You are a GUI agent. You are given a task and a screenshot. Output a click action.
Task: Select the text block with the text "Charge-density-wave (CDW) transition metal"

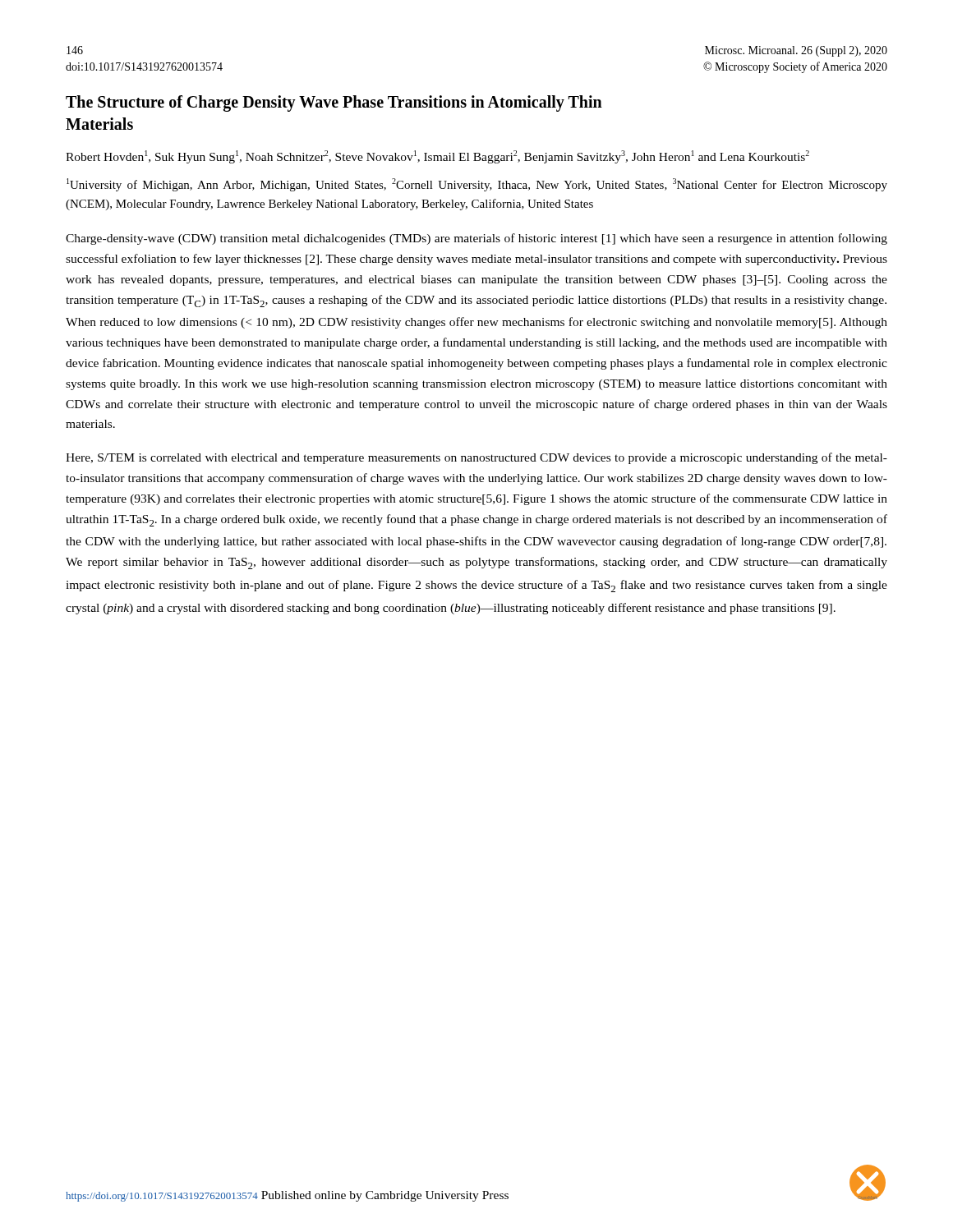coord(476,331)
